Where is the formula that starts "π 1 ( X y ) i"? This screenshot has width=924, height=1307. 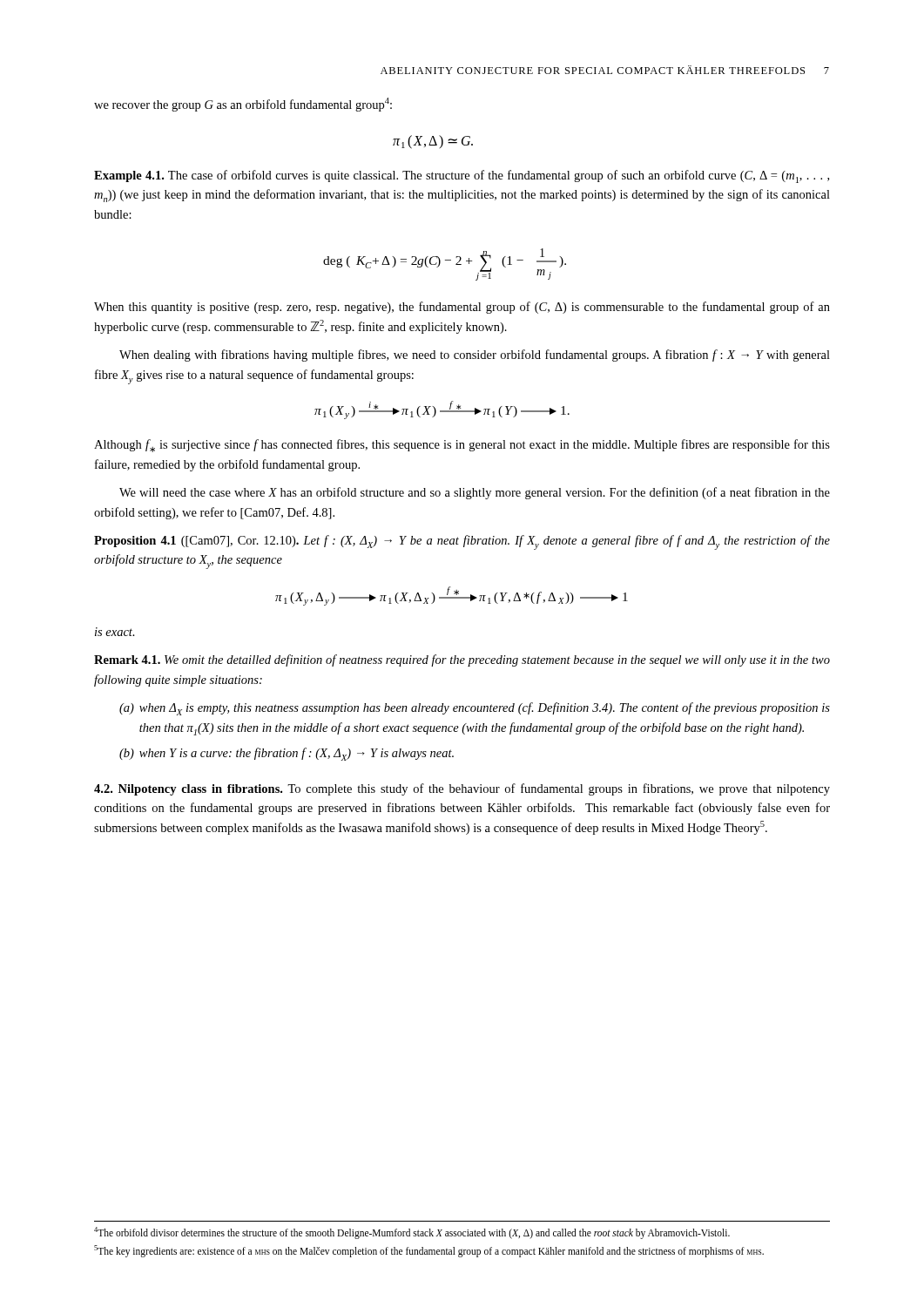click(x=462, y=410)
